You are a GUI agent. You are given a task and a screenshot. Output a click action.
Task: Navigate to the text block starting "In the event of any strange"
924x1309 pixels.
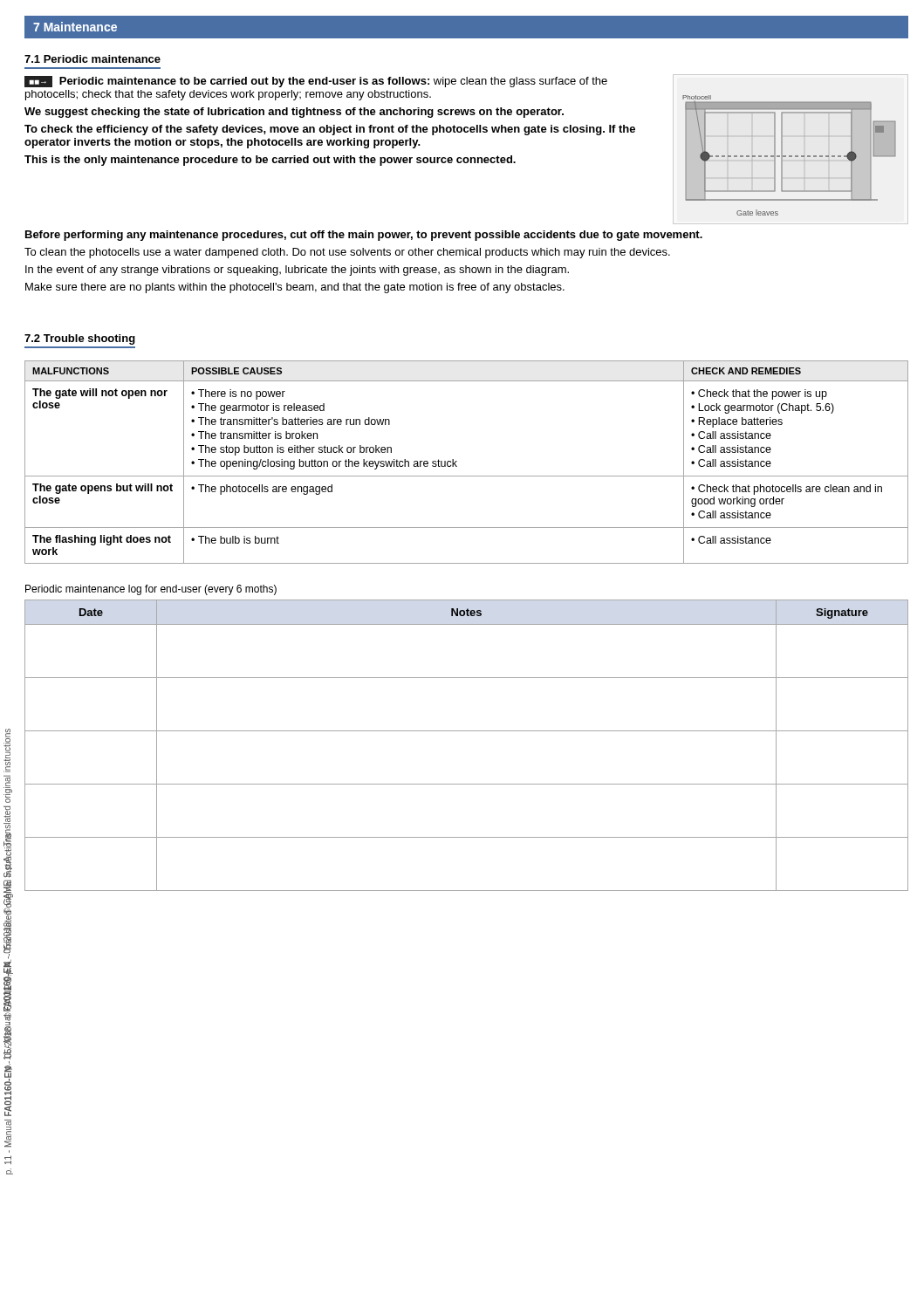tap(466, 269)
